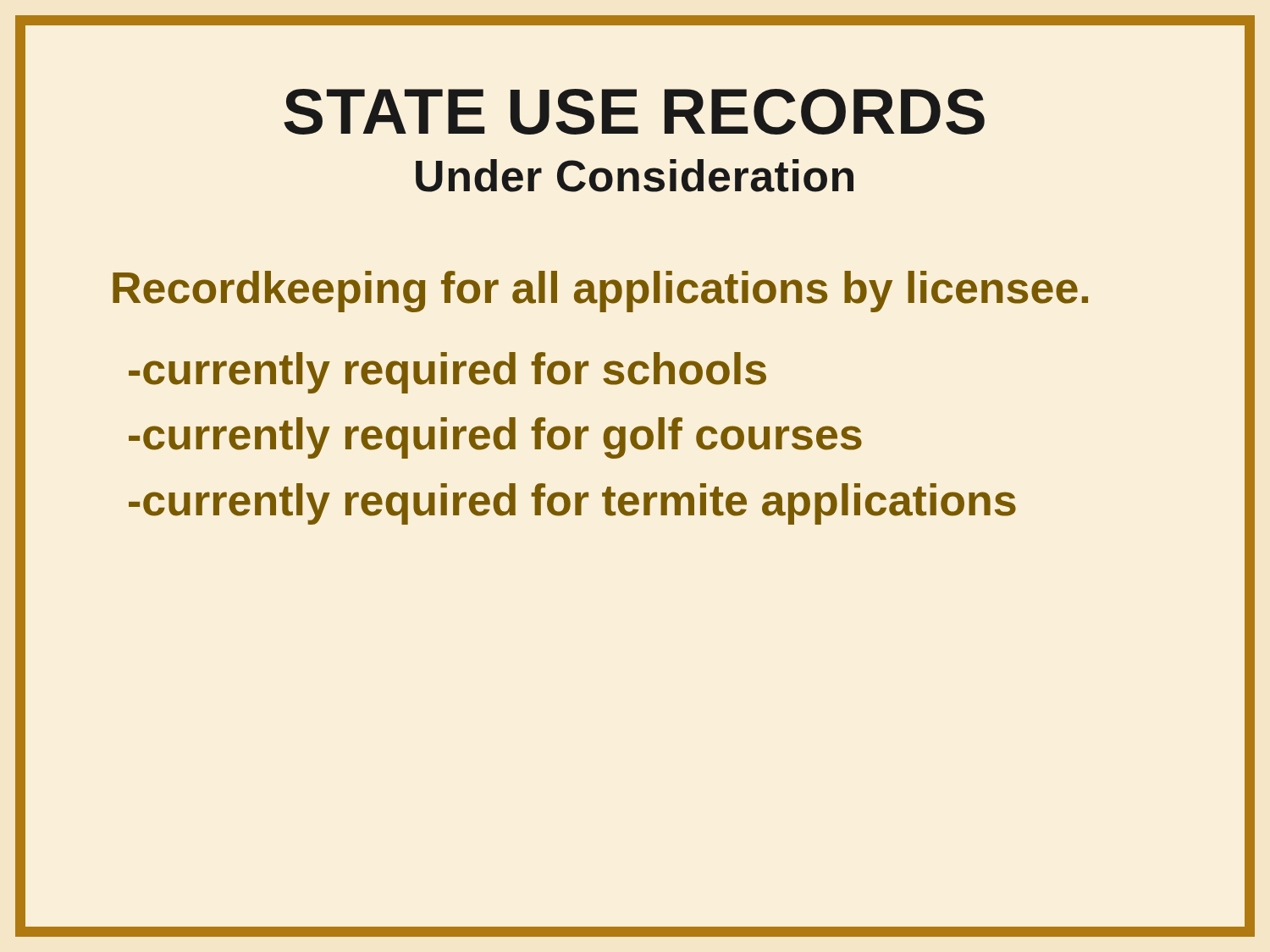Where does it say "-currently required for schools"?
1270x952 pixels.
coord(447,369)
